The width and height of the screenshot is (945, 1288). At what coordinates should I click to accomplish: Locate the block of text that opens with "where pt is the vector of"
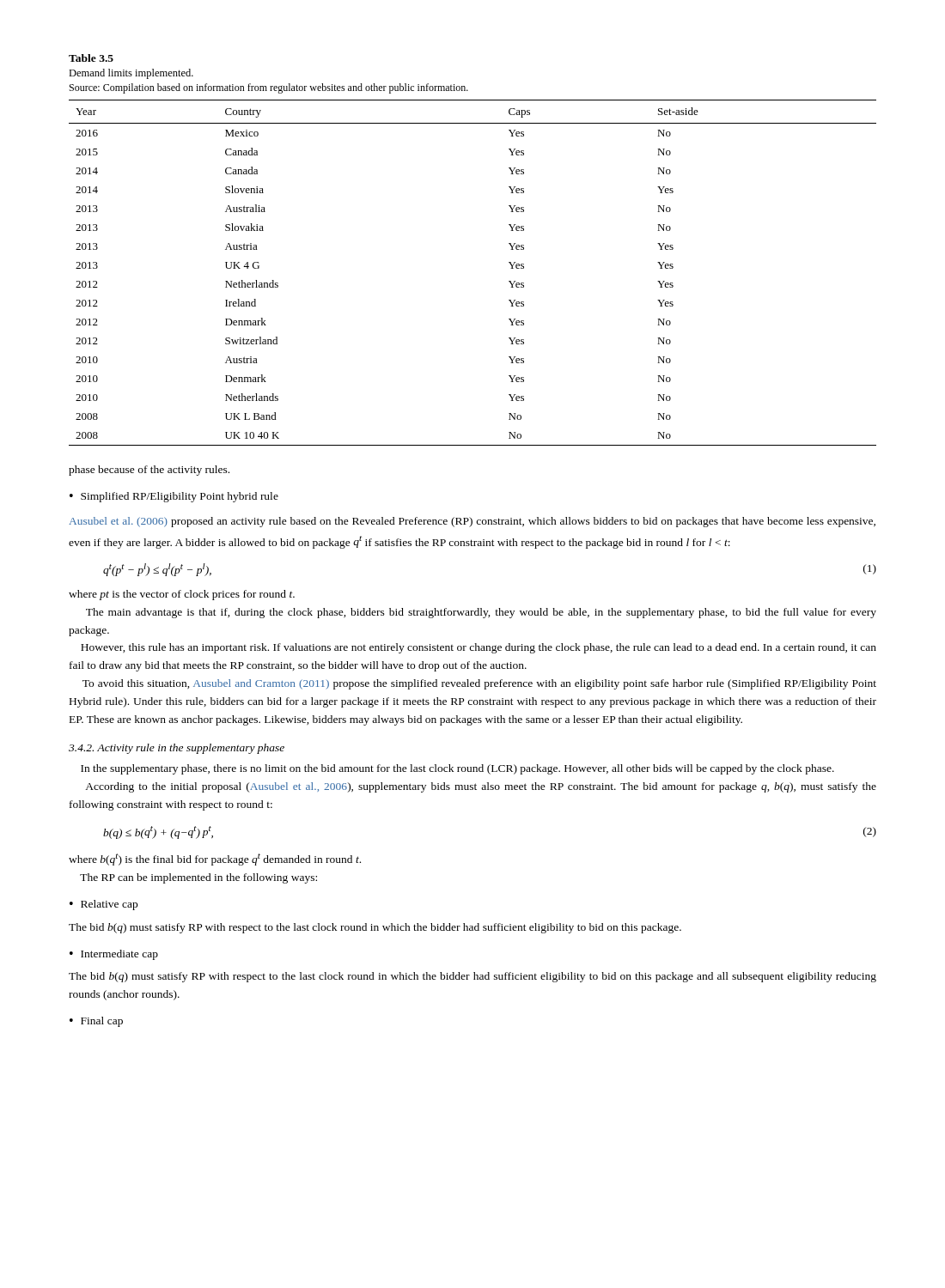[x=472, y=656]
